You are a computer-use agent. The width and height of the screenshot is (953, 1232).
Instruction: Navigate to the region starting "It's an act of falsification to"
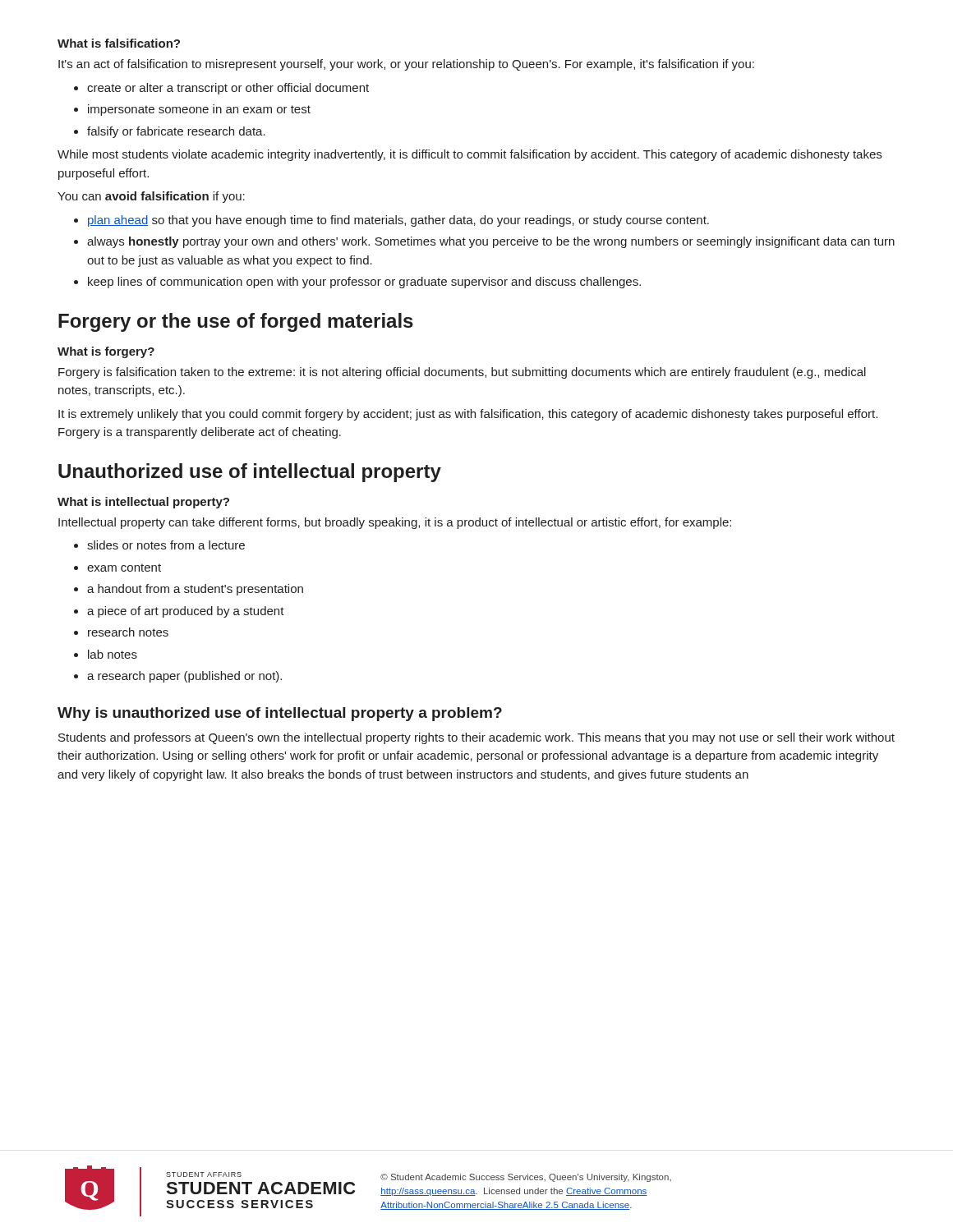click(x=406, y=64)
